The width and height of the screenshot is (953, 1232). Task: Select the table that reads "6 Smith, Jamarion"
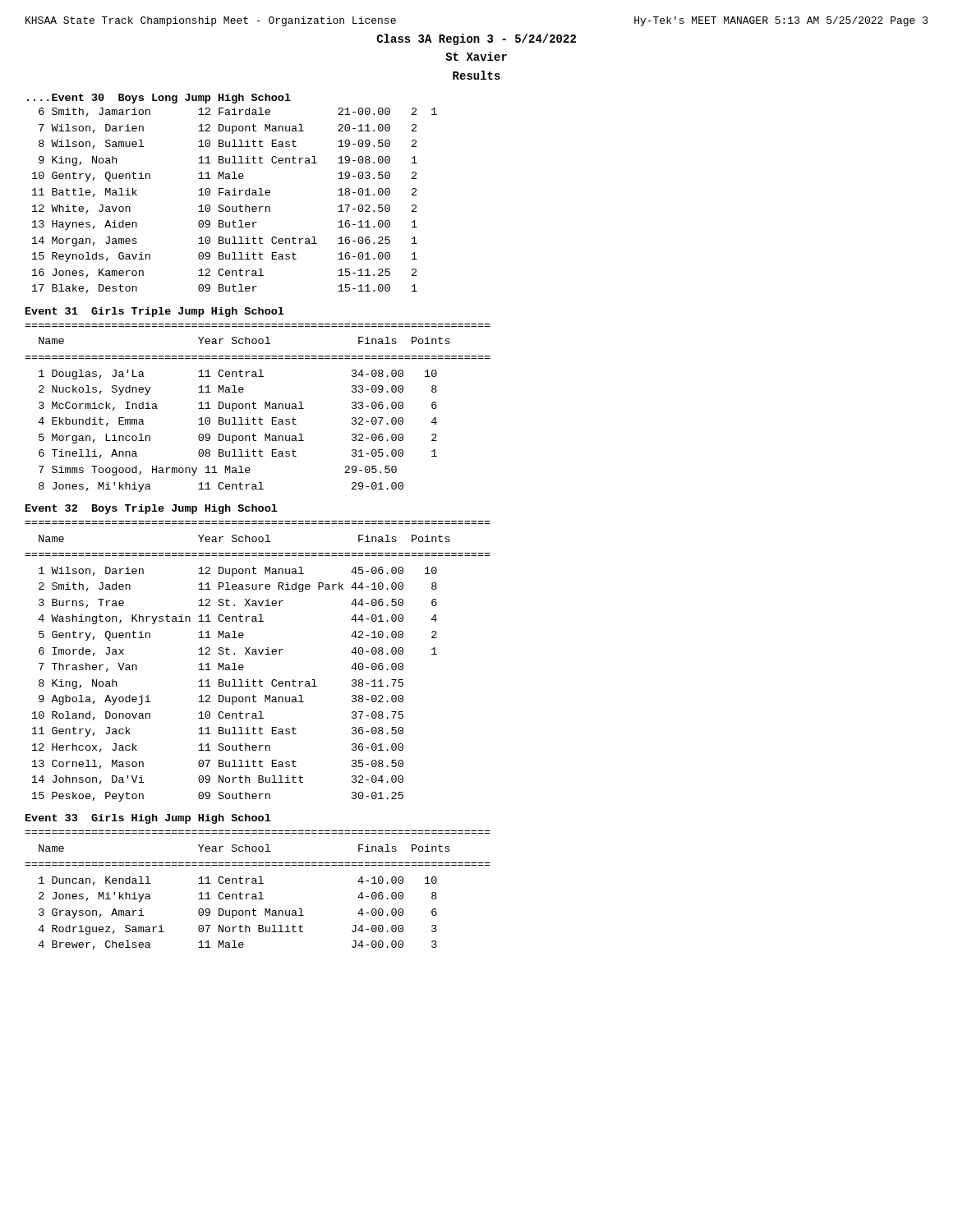(x=476, y=201)
